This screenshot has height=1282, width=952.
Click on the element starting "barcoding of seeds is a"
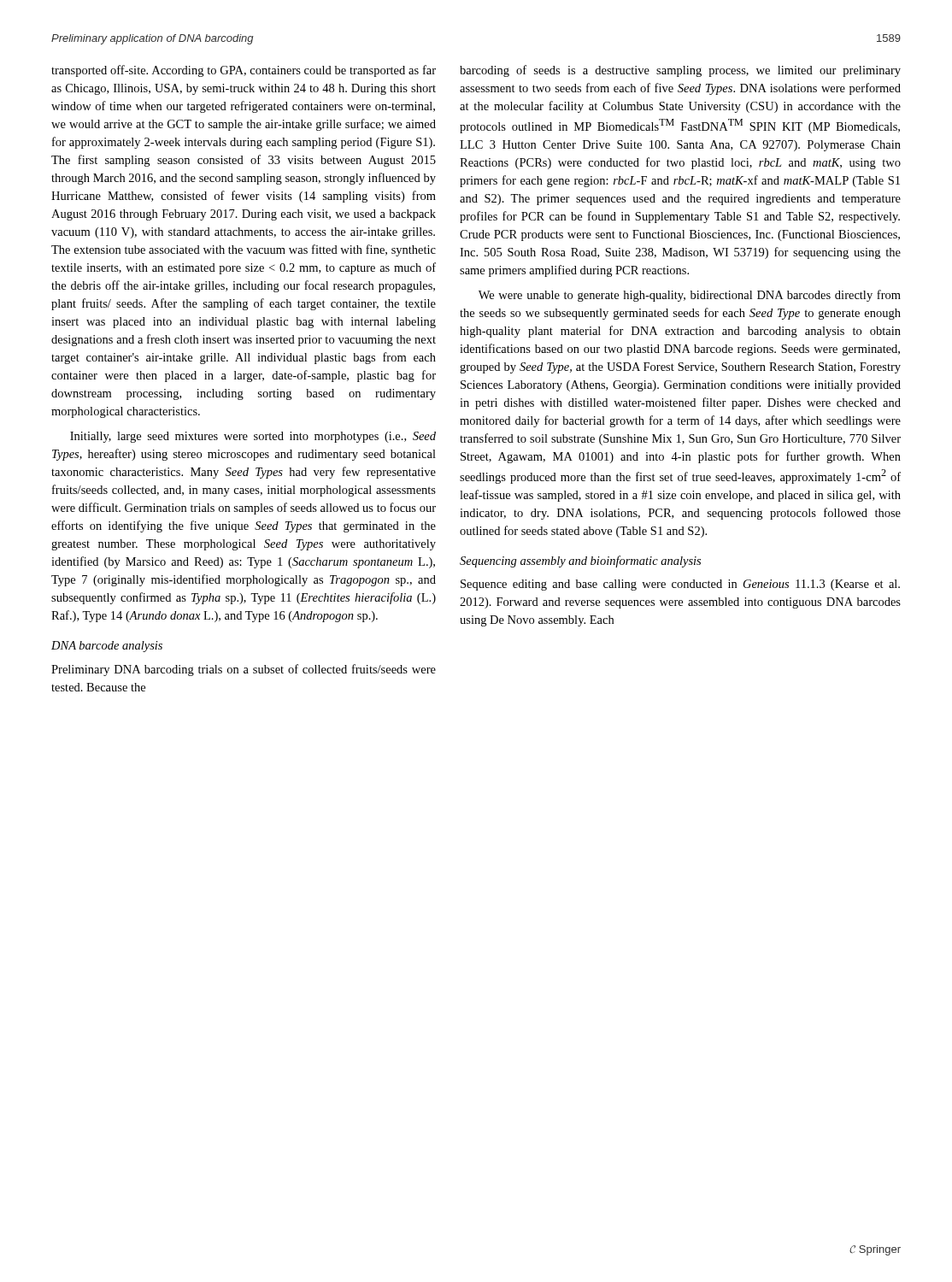(680, 301)
